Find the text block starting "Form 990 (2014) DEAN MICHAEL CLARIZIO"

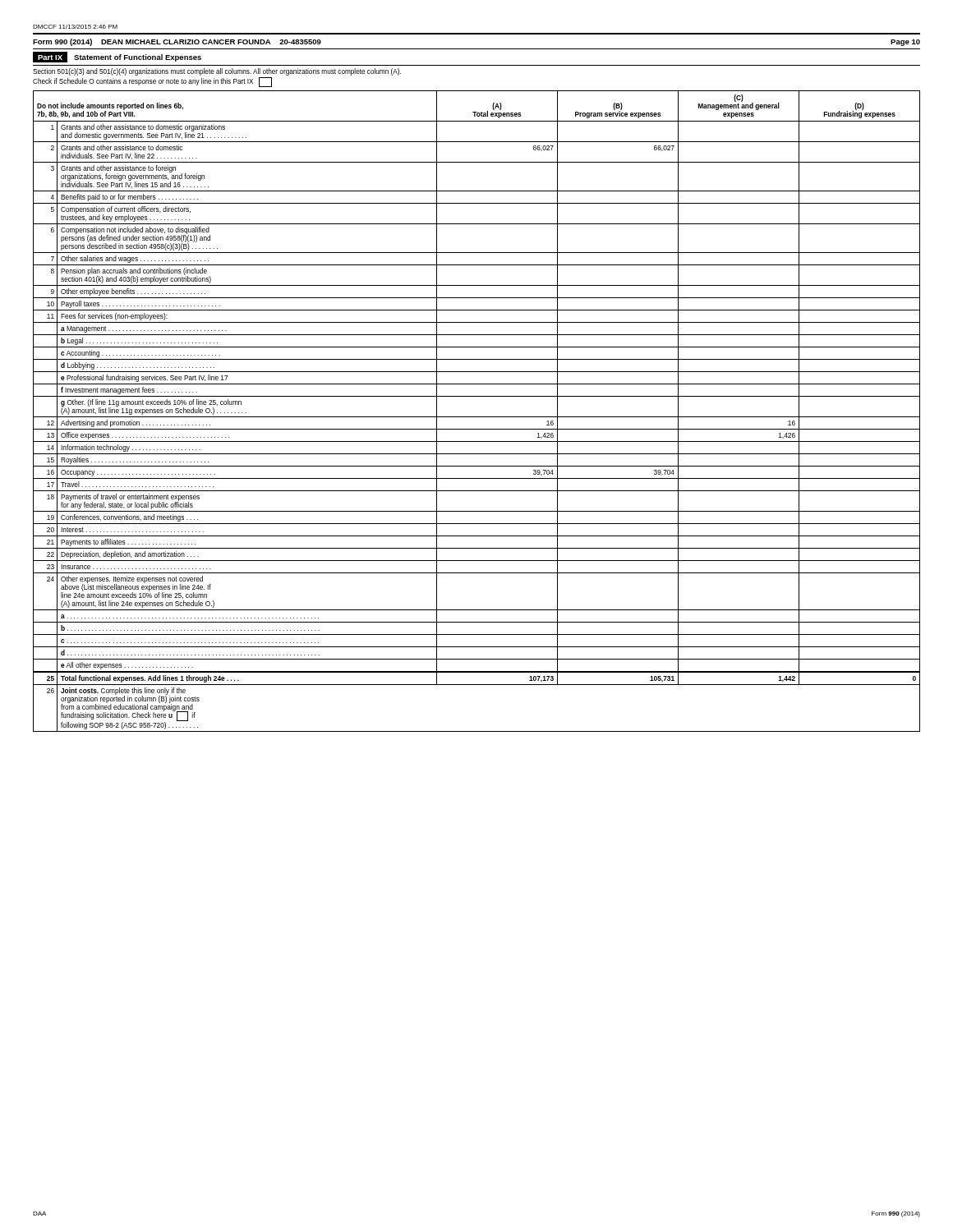click(x=476, y=41)
